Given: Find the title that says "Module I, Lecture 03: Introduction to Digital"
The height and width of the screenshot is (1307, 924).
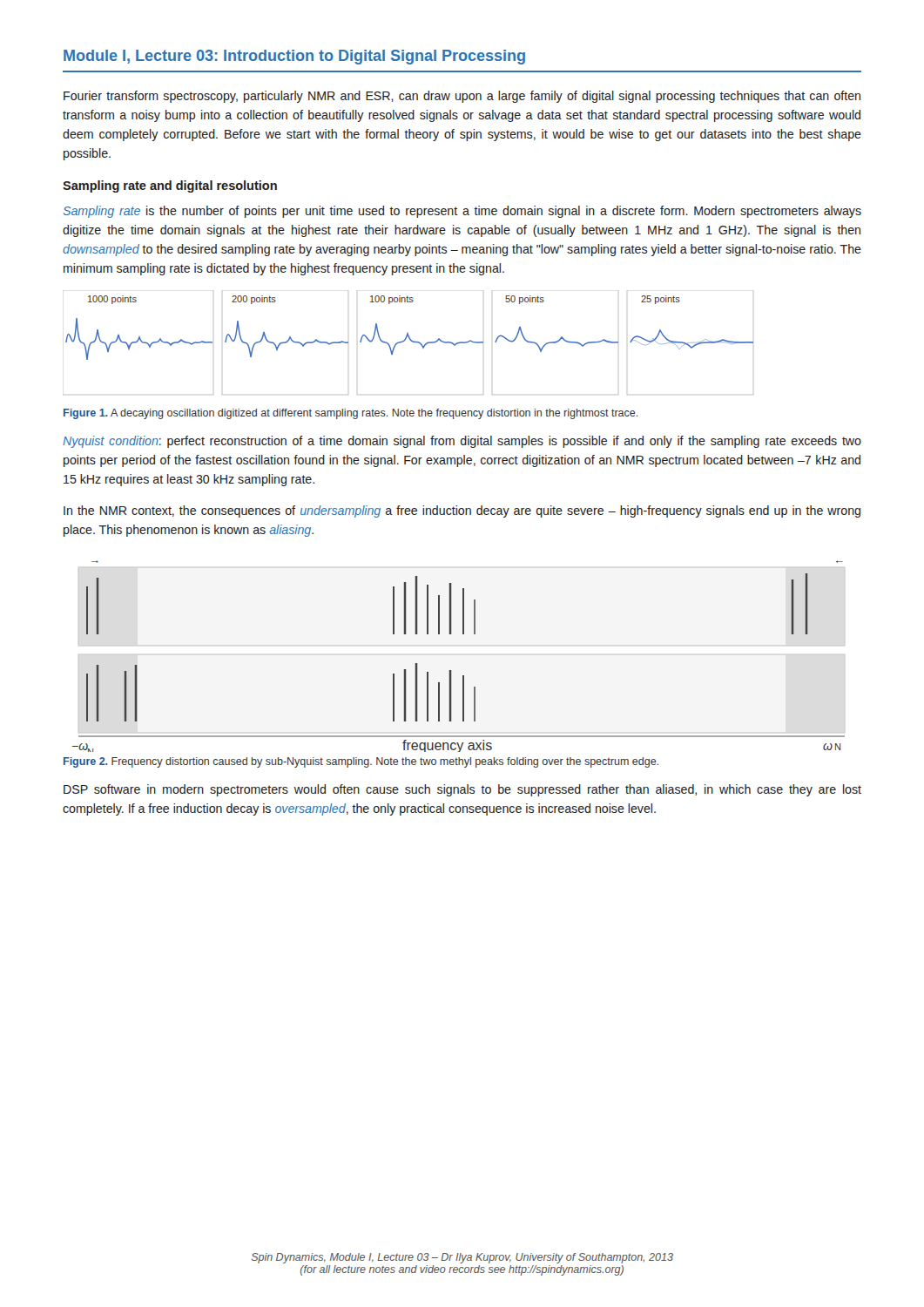Looking at the screenshot, I should (462, 60).
